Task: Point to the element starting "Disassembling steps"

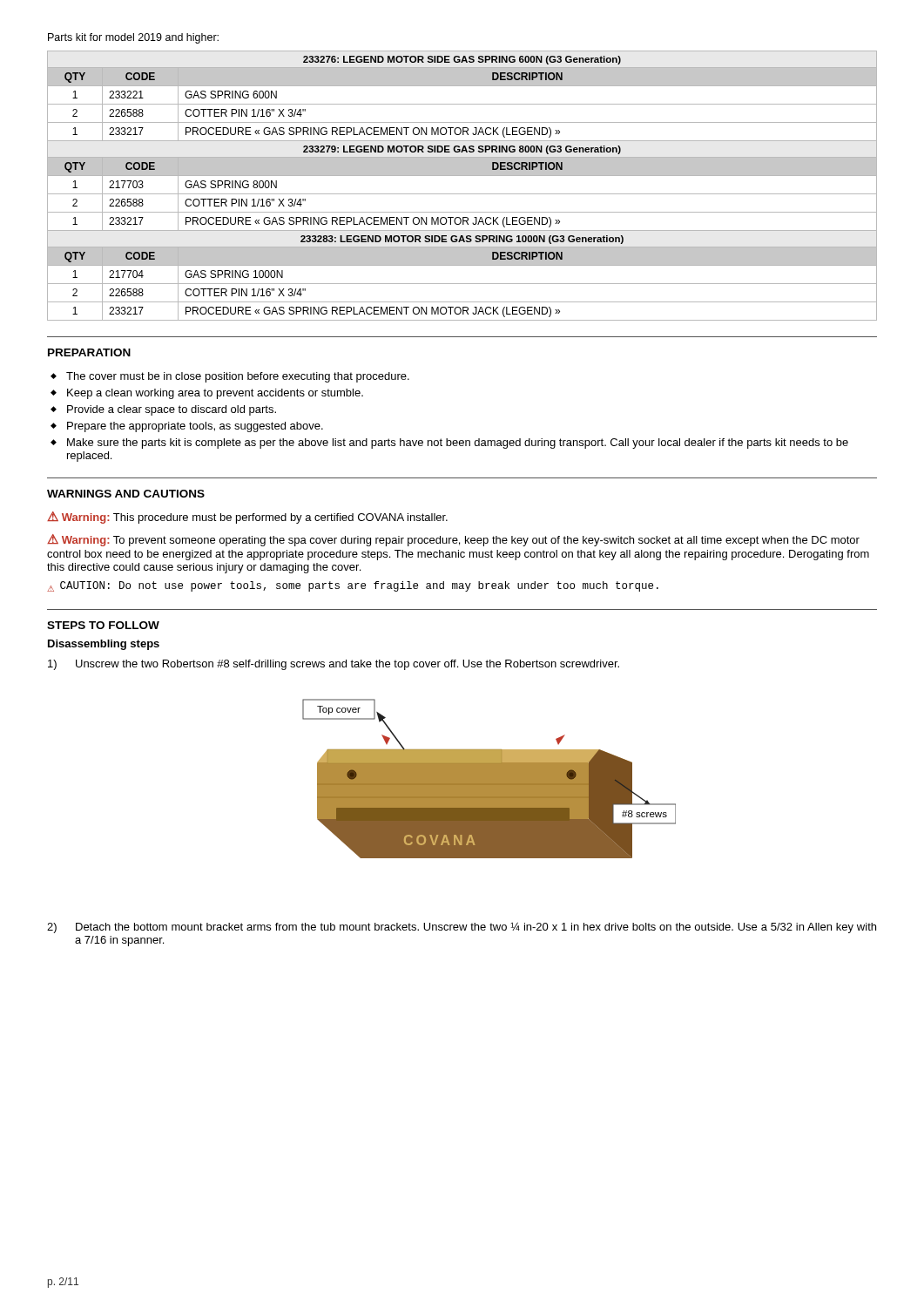Action: (x=103, y=643)
